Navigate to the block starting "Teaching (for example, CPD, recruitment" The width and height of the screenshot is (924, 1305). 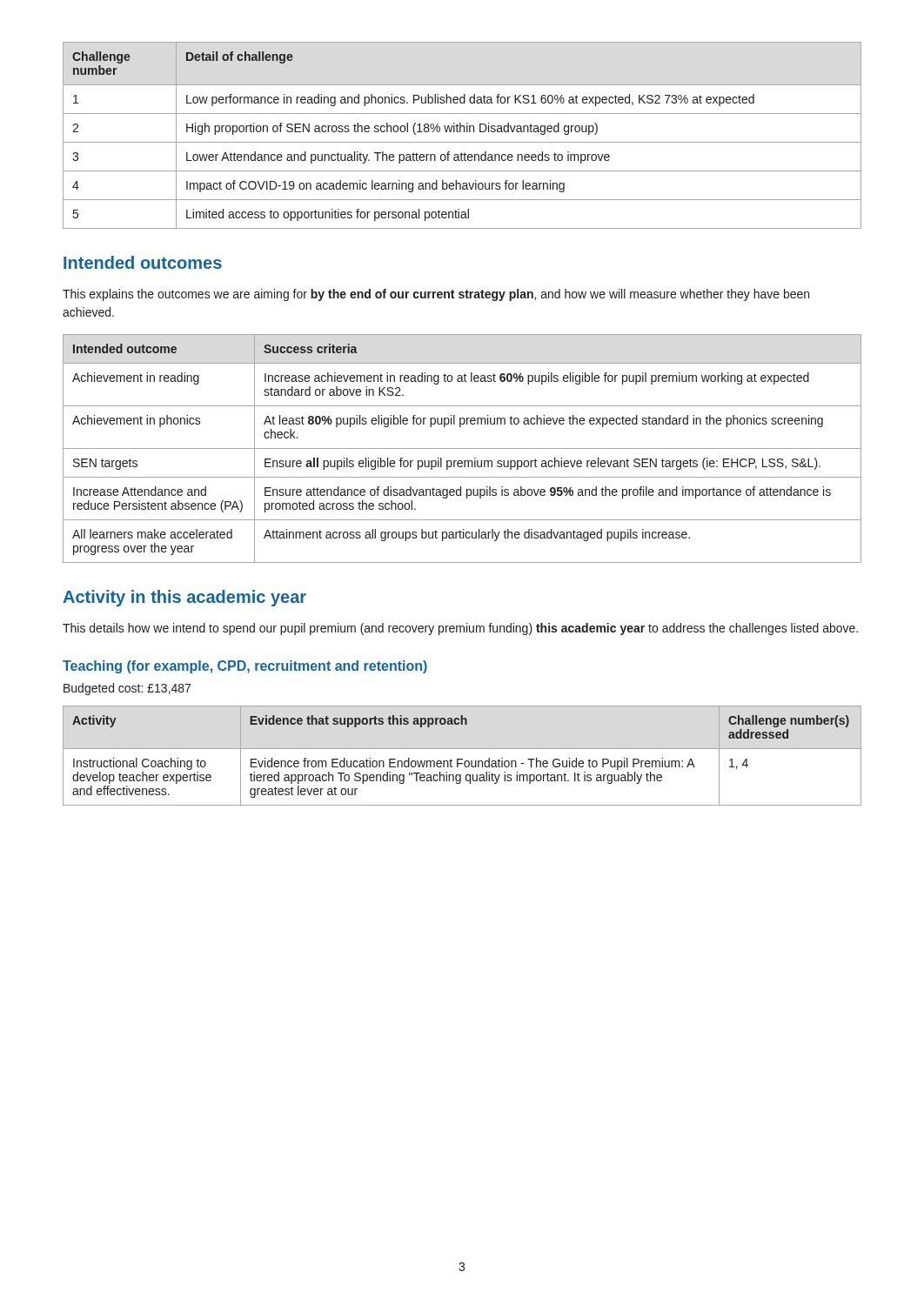click(245, 666)
